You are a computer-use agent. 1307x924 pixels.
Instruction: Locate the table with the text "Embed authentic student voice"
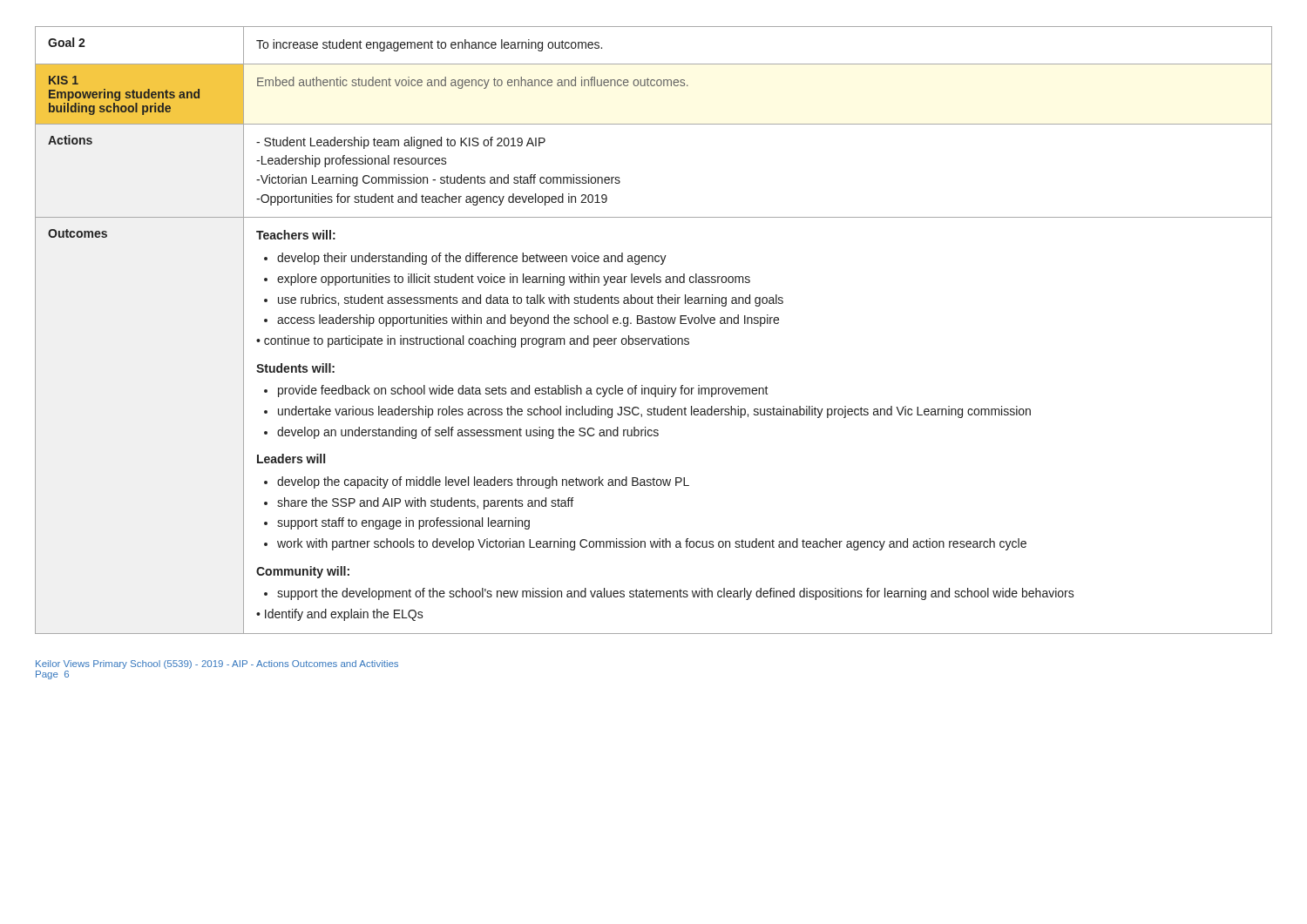(654, 330)
